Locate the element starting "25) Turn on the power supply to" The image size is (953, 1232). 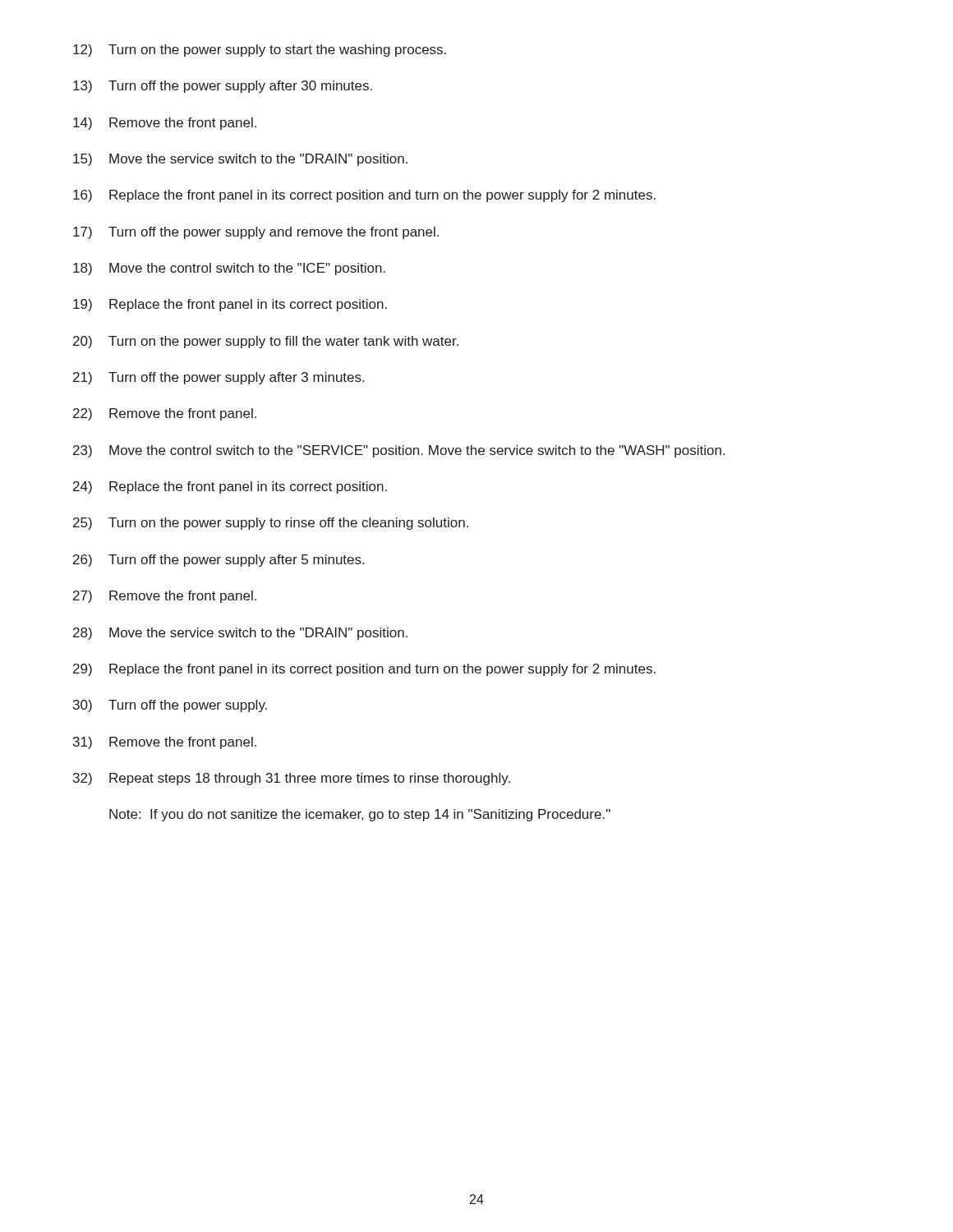476,524
